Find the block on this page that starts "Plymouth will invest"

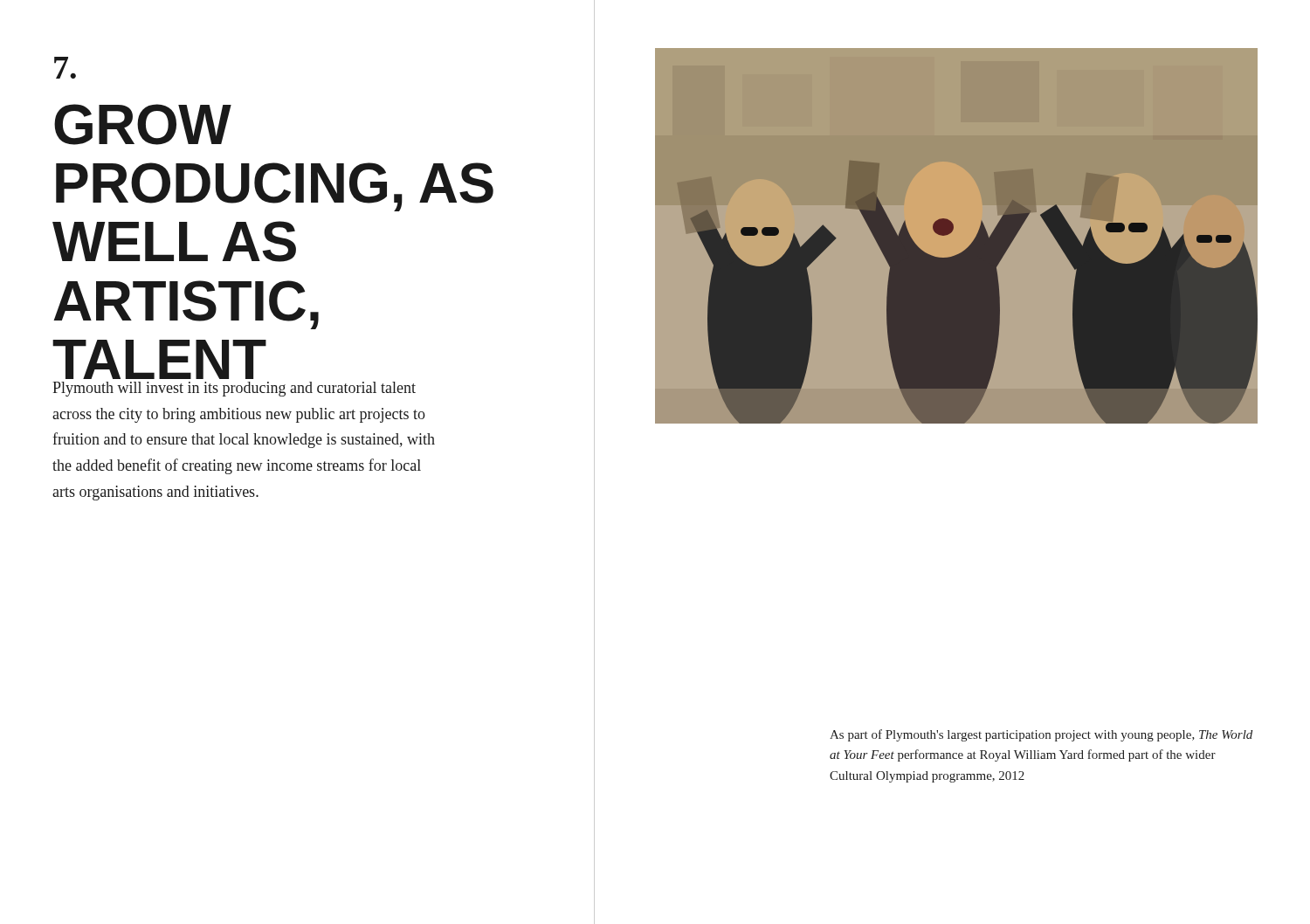pos(244,440)
